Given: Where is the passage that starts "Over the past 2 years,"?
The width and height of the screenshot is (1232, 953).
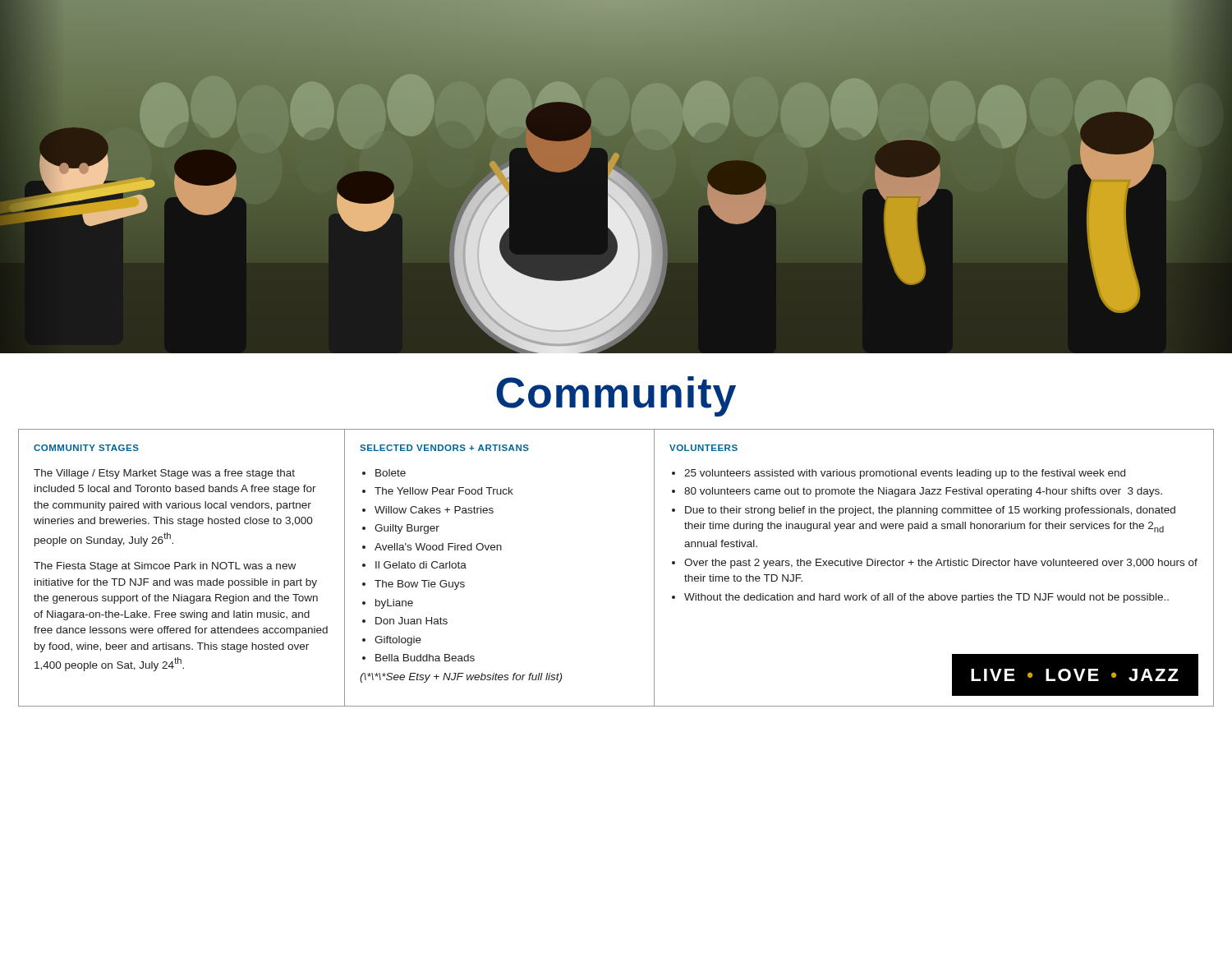Looking at the screenshot, I should coord(941,570).
